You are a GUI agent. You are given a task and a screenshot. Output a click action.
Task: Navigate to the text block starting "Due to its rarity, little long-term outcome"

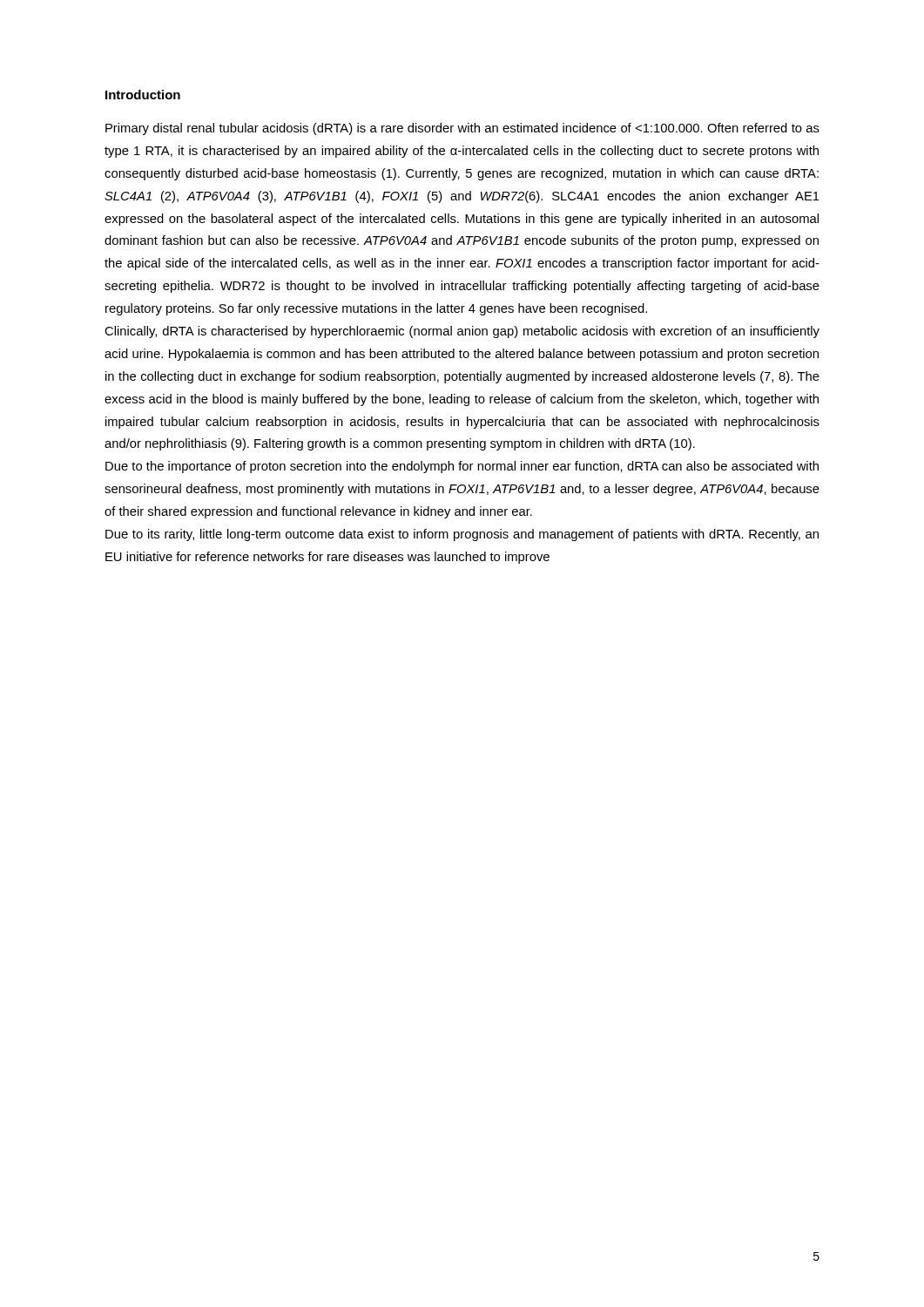[462, 545]
